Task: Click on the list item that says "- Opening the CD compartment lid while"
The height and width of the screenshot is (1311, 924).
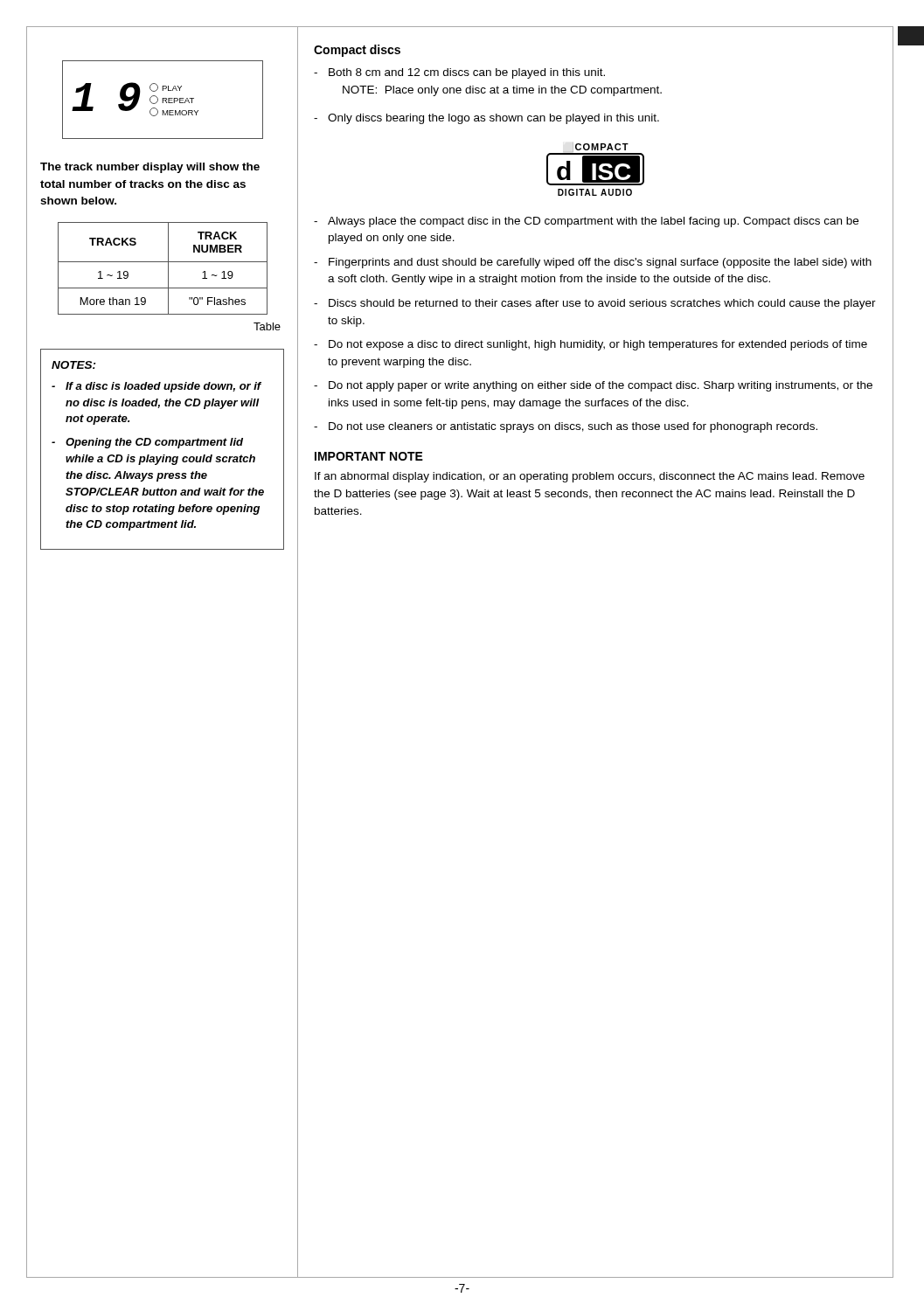Action: [x=162, y=484]
